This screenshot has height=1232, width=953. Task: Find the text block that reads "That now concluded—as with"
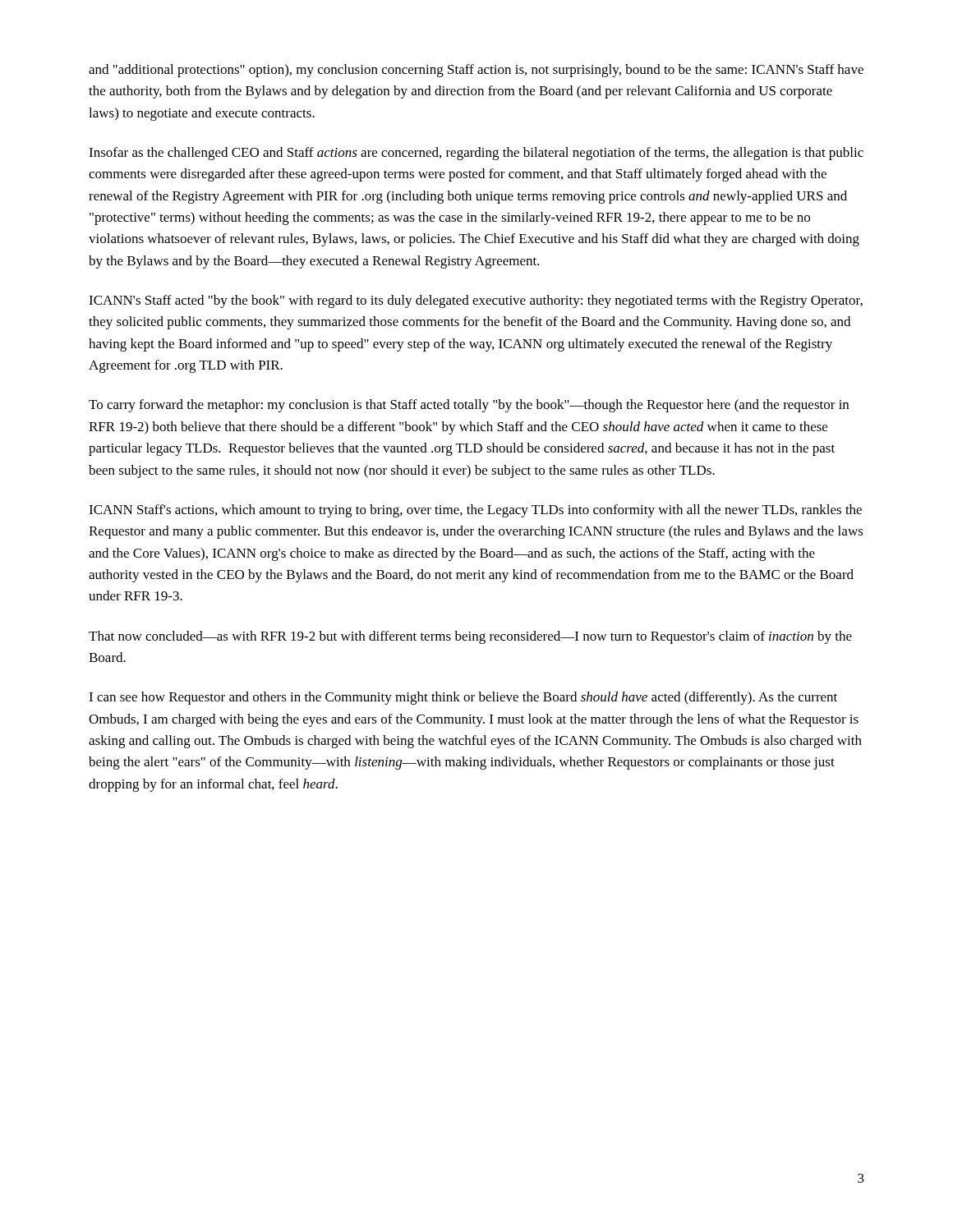(470, 647)
